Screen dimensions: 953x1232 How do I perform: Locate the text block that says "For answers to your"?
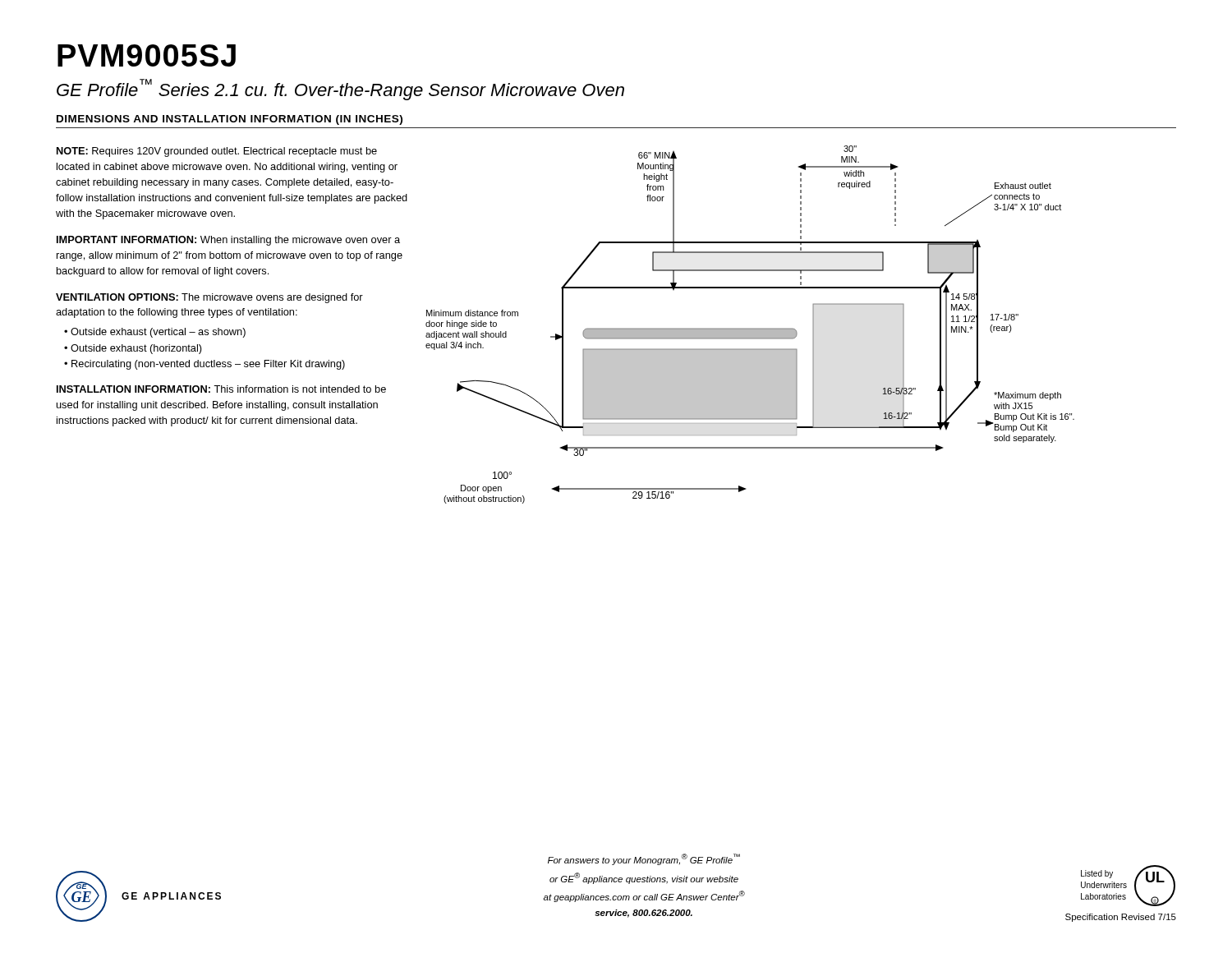coord(644,885)
